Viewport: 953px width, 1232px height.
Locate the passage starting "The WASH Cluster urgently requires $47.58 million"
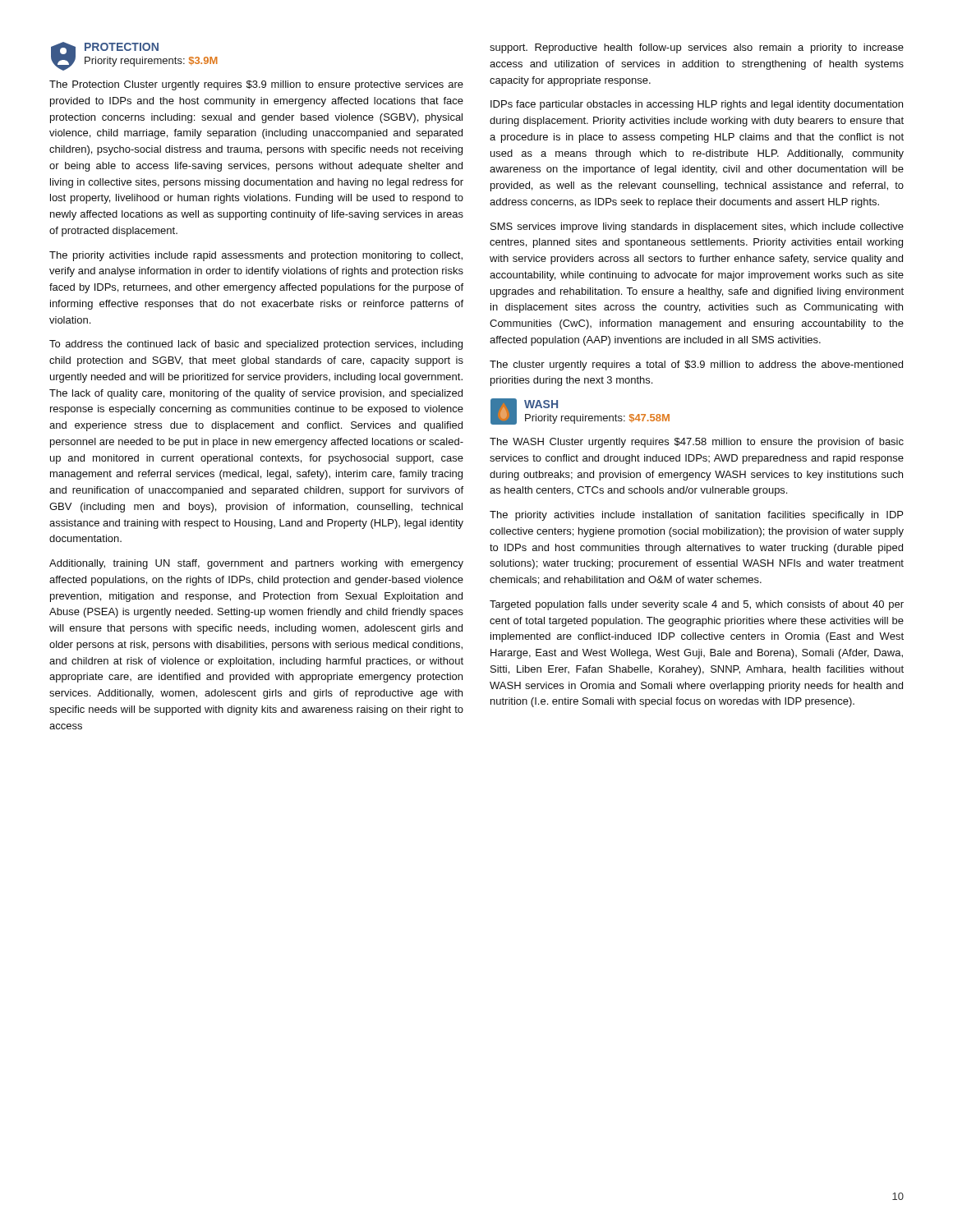(697, 466)
